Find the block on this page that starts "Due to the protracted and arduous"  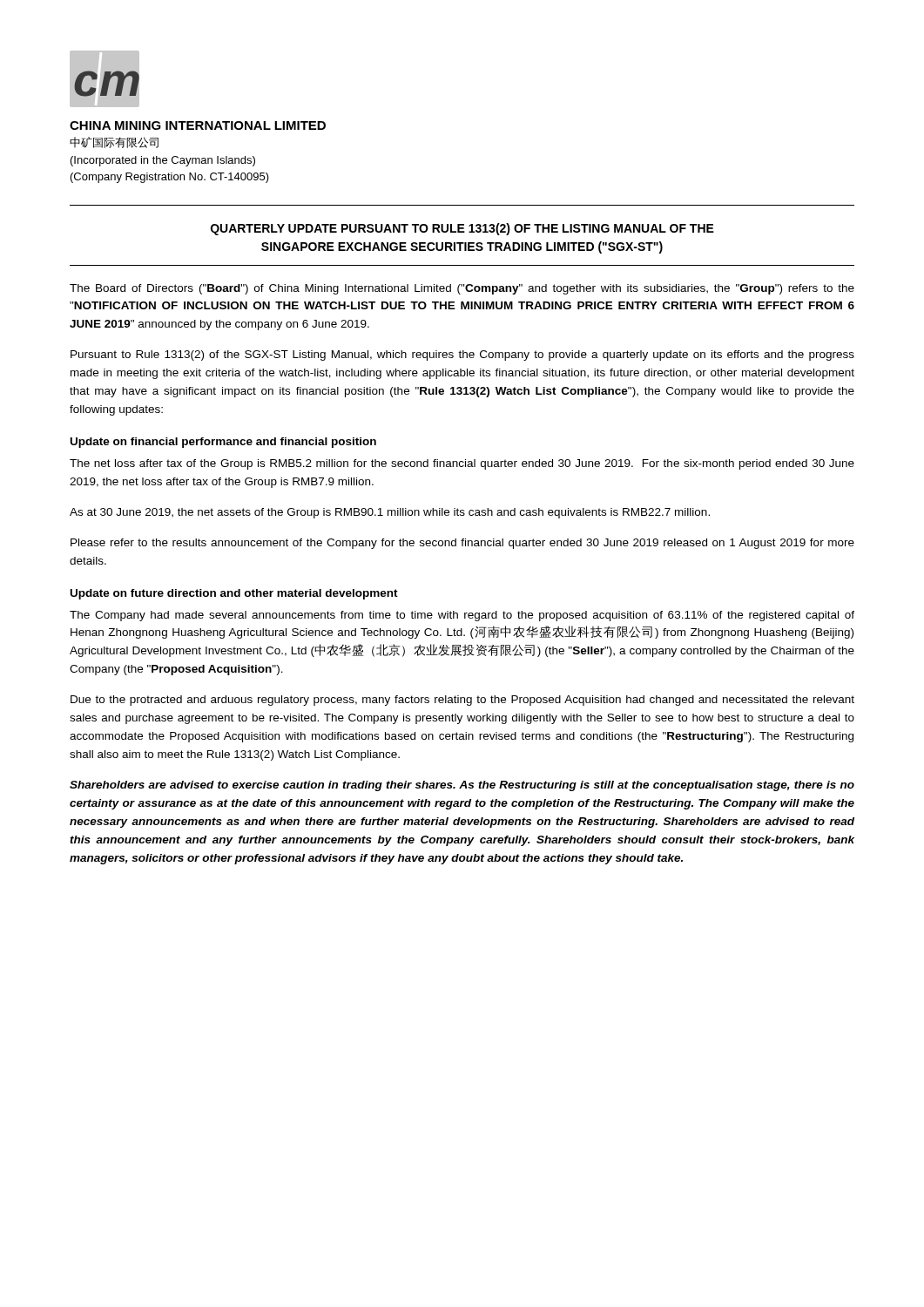[x=462, y=727]
